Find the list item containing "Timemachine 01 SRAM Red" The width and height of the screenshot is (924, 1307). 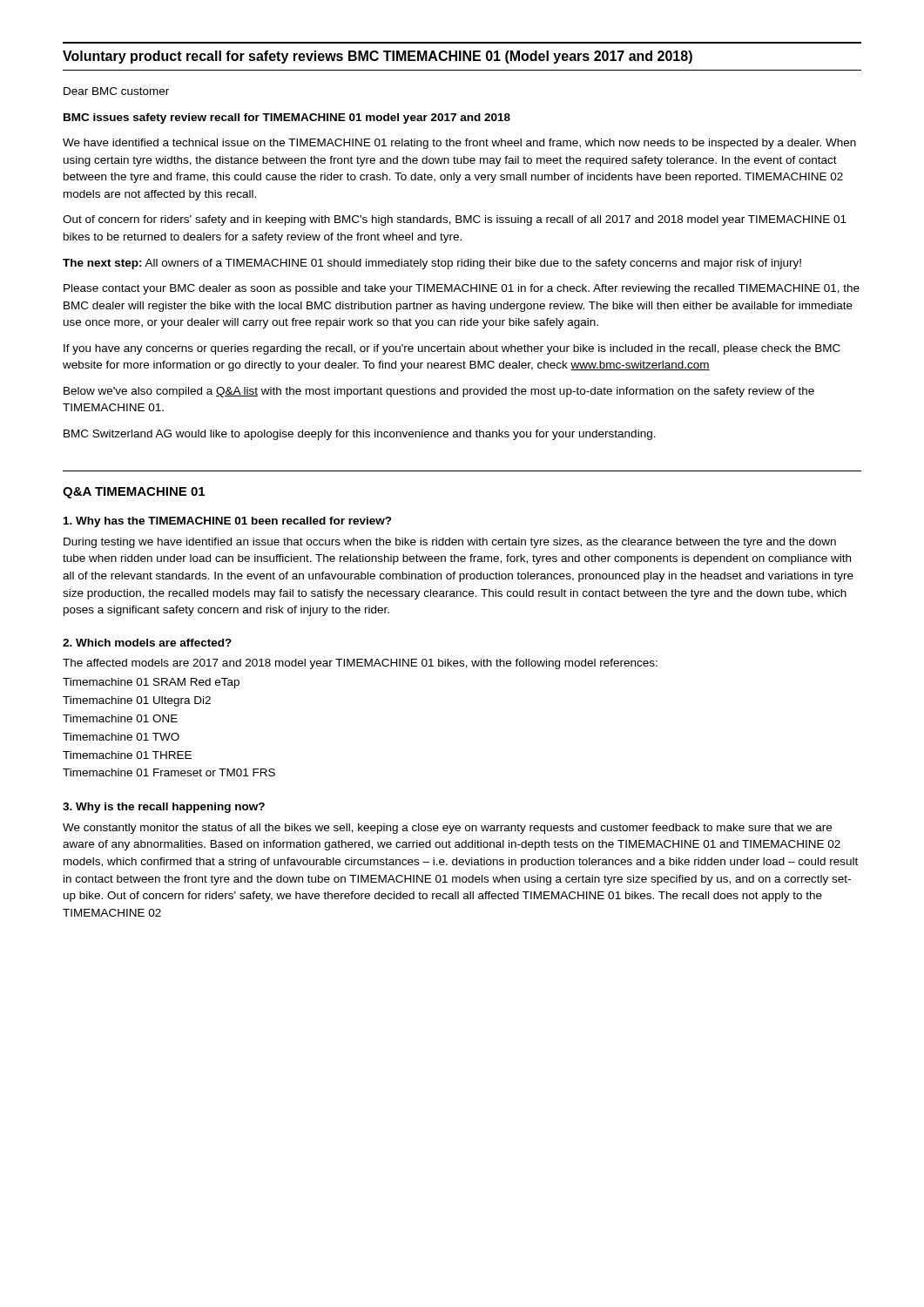[x=151, y=683]
